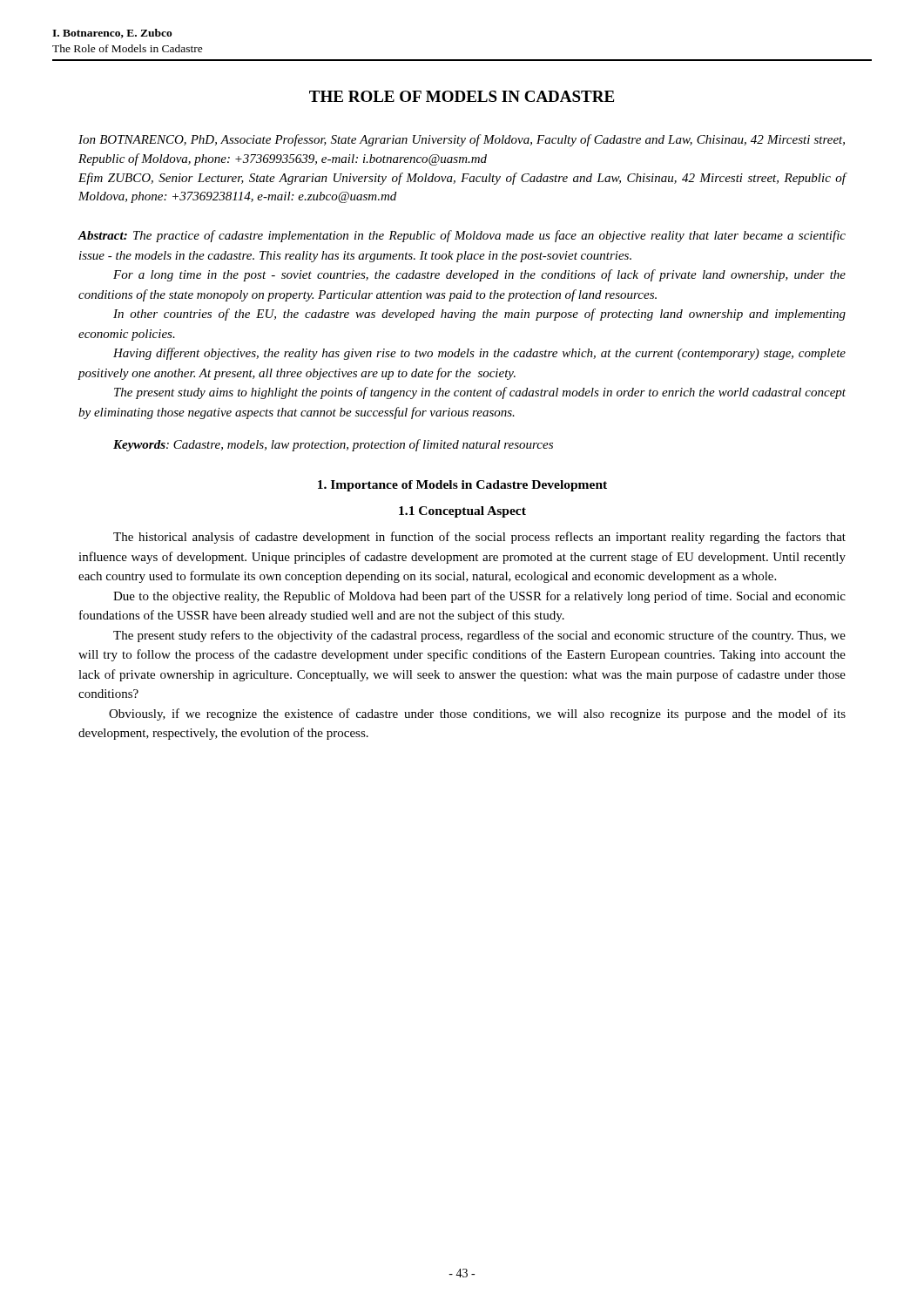Locate the block starting "Ion BOTNARENCO, PhD, Associate"
The image size is (924, 1307).
[462, 168]
